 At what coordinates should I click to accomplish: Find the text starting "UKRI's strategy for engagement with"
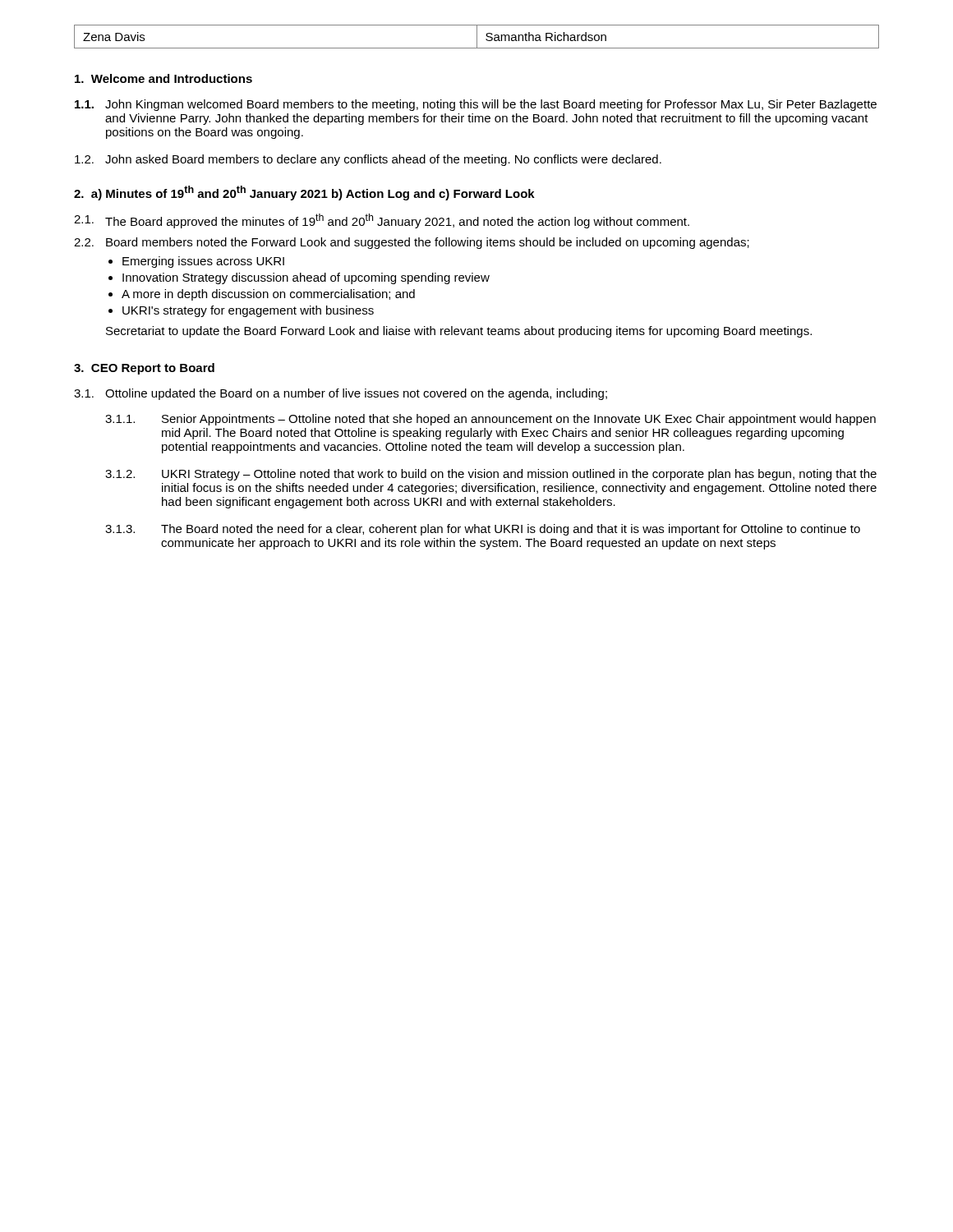click(x=248, y=310)
